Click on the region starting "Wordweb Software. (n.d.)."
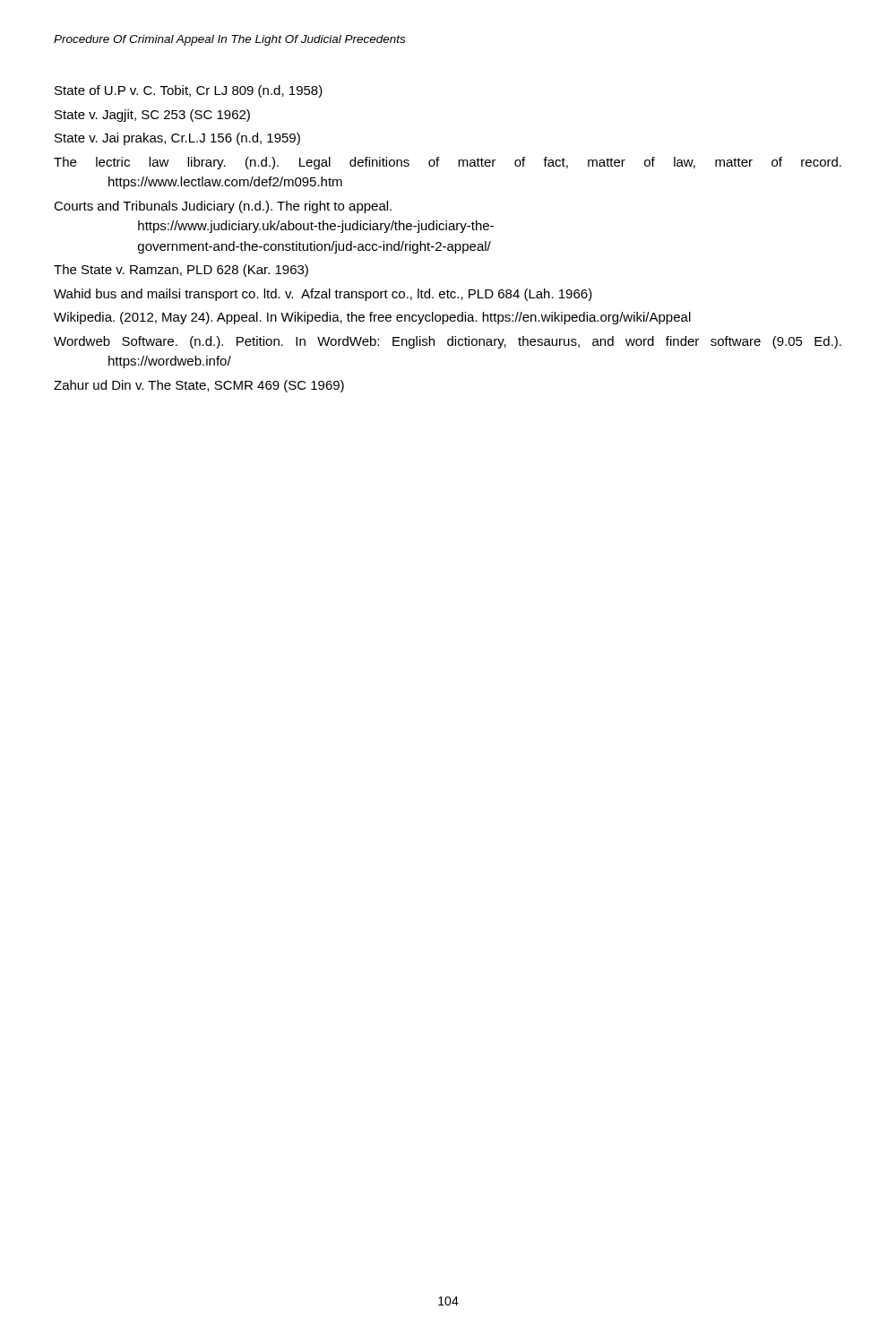 click(x=448, y=351)
